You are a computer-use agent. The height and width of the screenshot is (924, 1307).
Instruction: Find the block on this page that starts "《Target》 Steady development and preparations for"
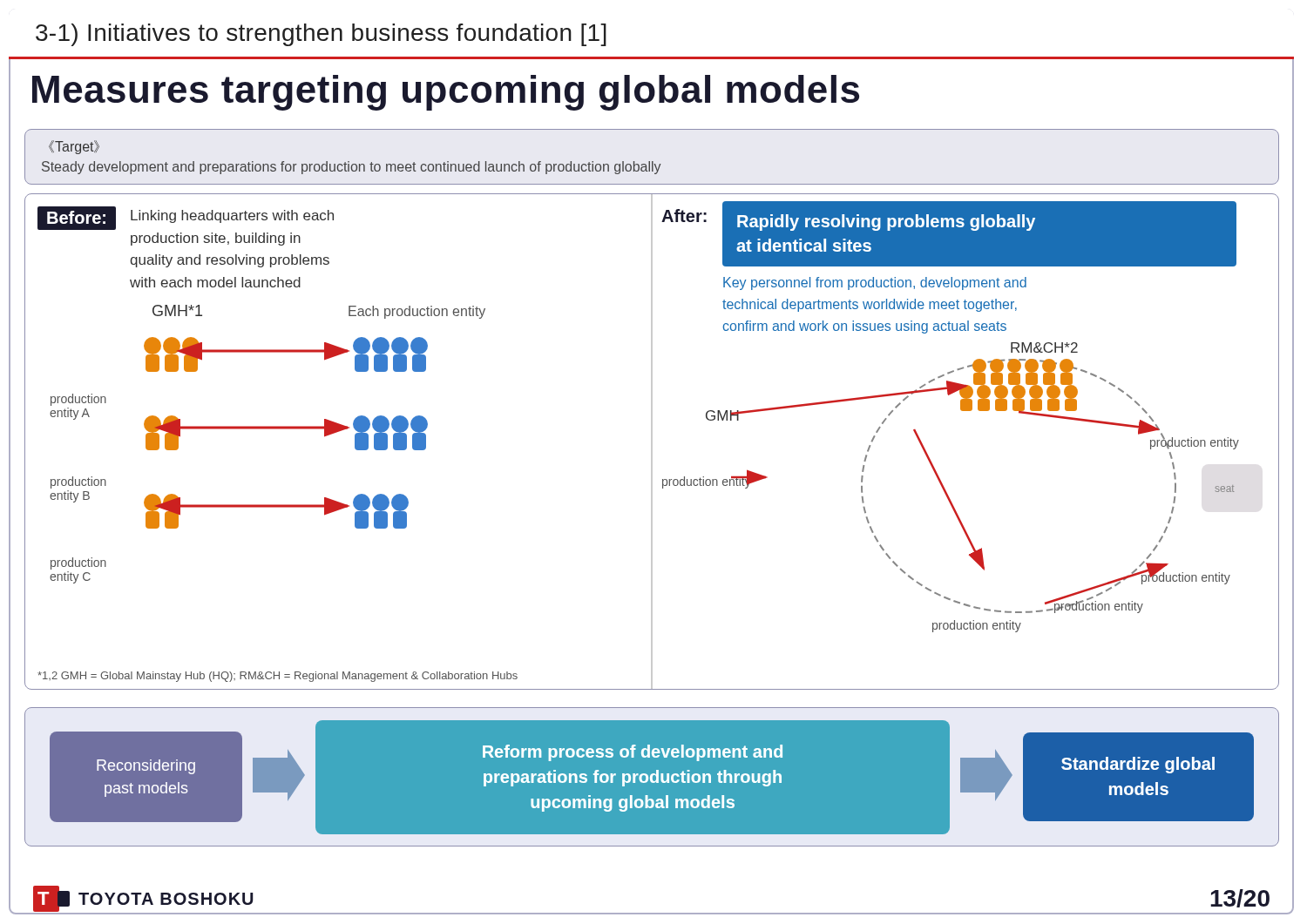click(x=652, y=156)
